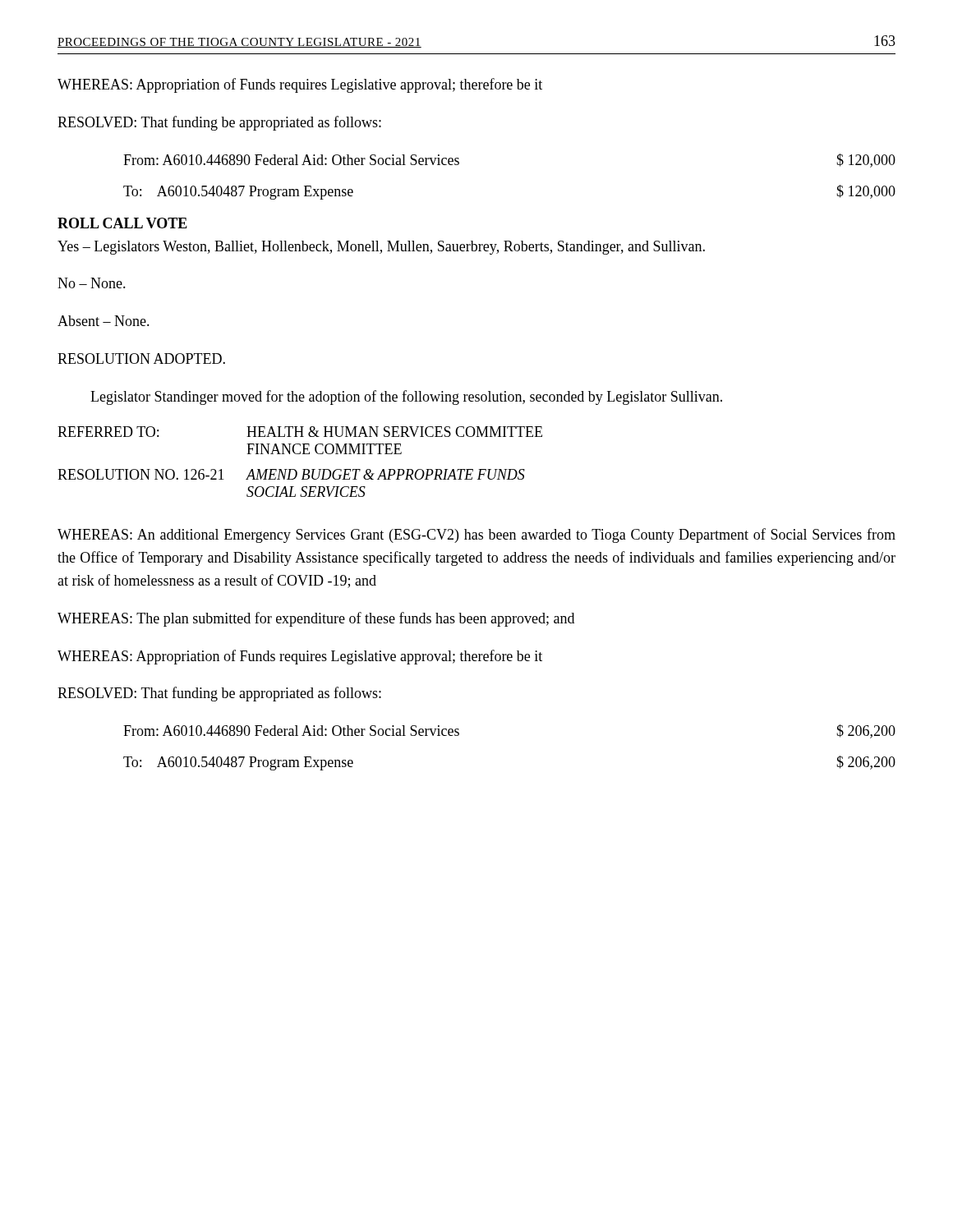This screenshot has width=953, height=1232.
Task: Navigate to the region starting "No – None."
Action: tap(92, 284)
